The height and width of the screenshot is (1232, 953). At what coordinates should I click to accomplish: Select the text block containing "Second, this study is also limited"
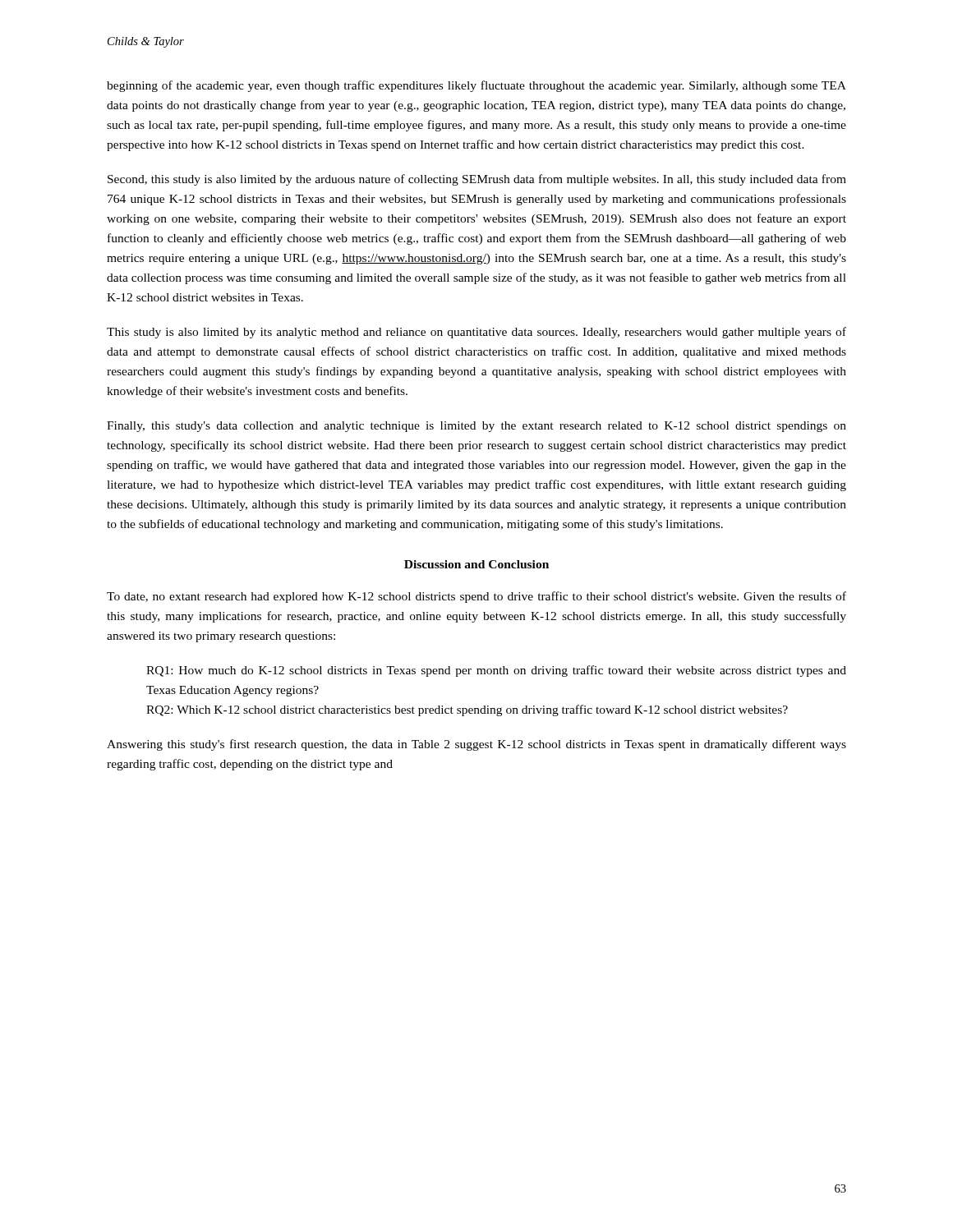pyautogui.click(x=476, y=238)
